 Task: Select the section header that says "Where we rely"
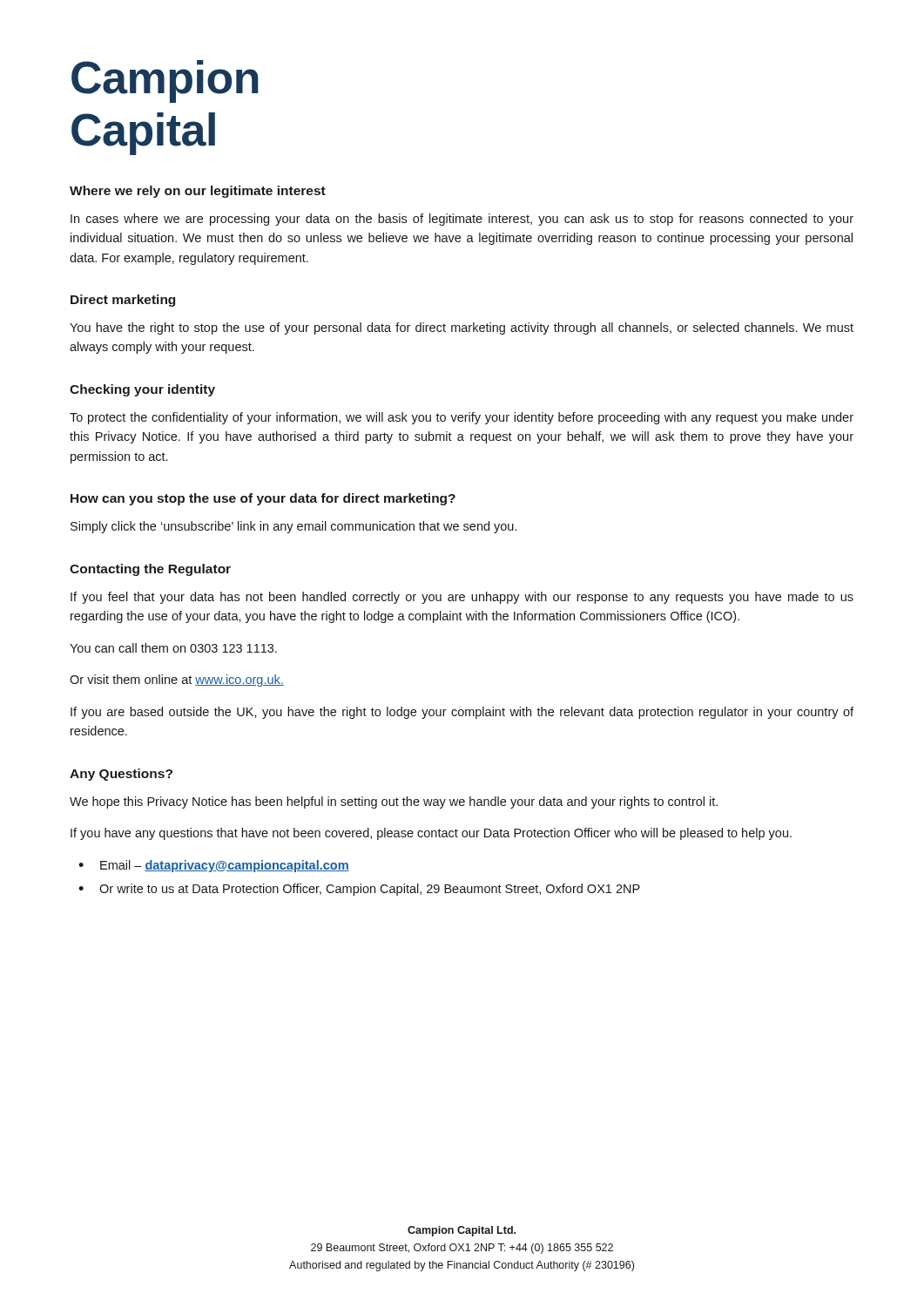(x=198, y=190)
